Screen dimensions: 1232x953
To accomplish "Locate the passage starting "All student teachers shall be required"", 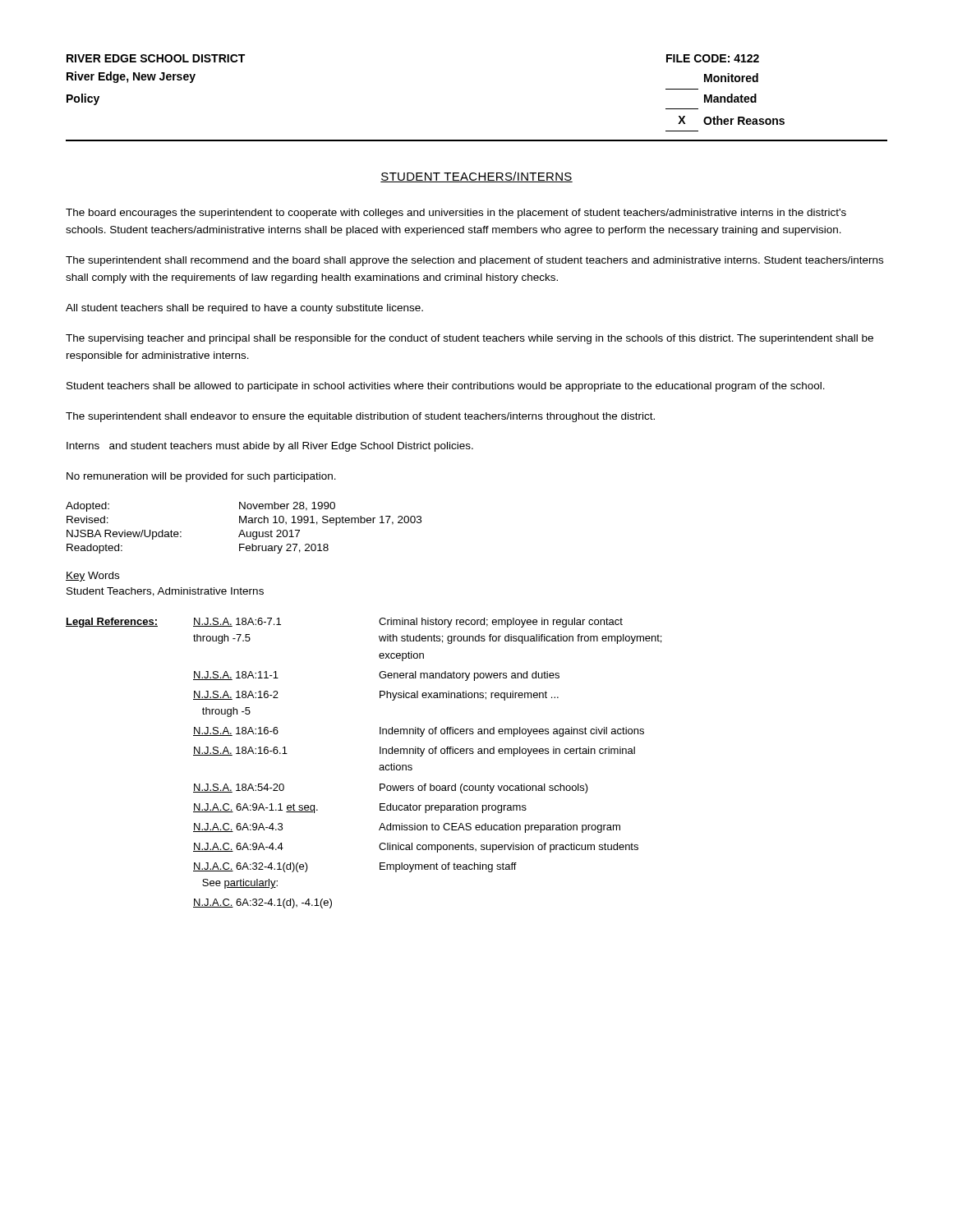I will (x=245, y=308).
